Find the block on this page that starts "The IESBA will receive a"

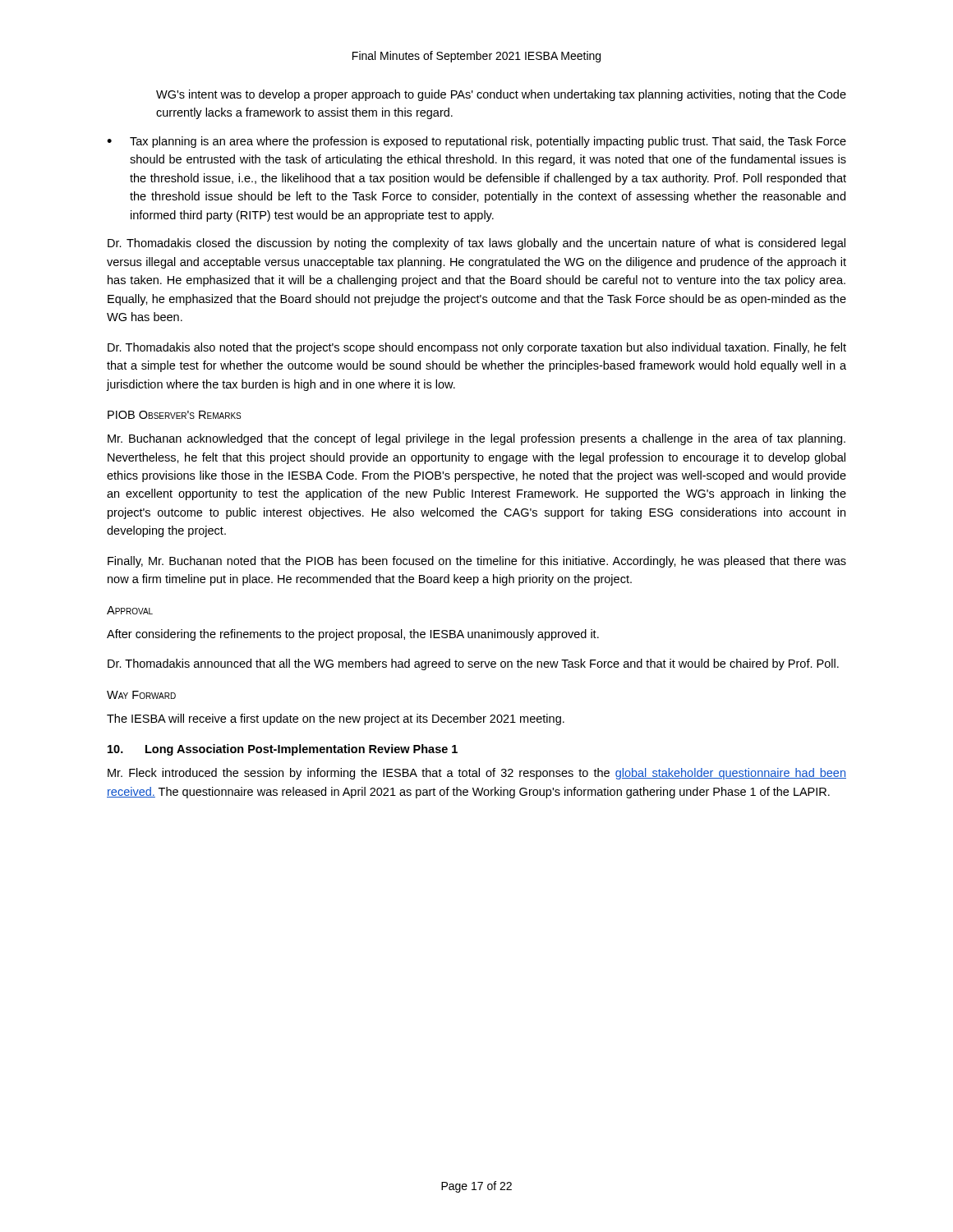(476, 719)
